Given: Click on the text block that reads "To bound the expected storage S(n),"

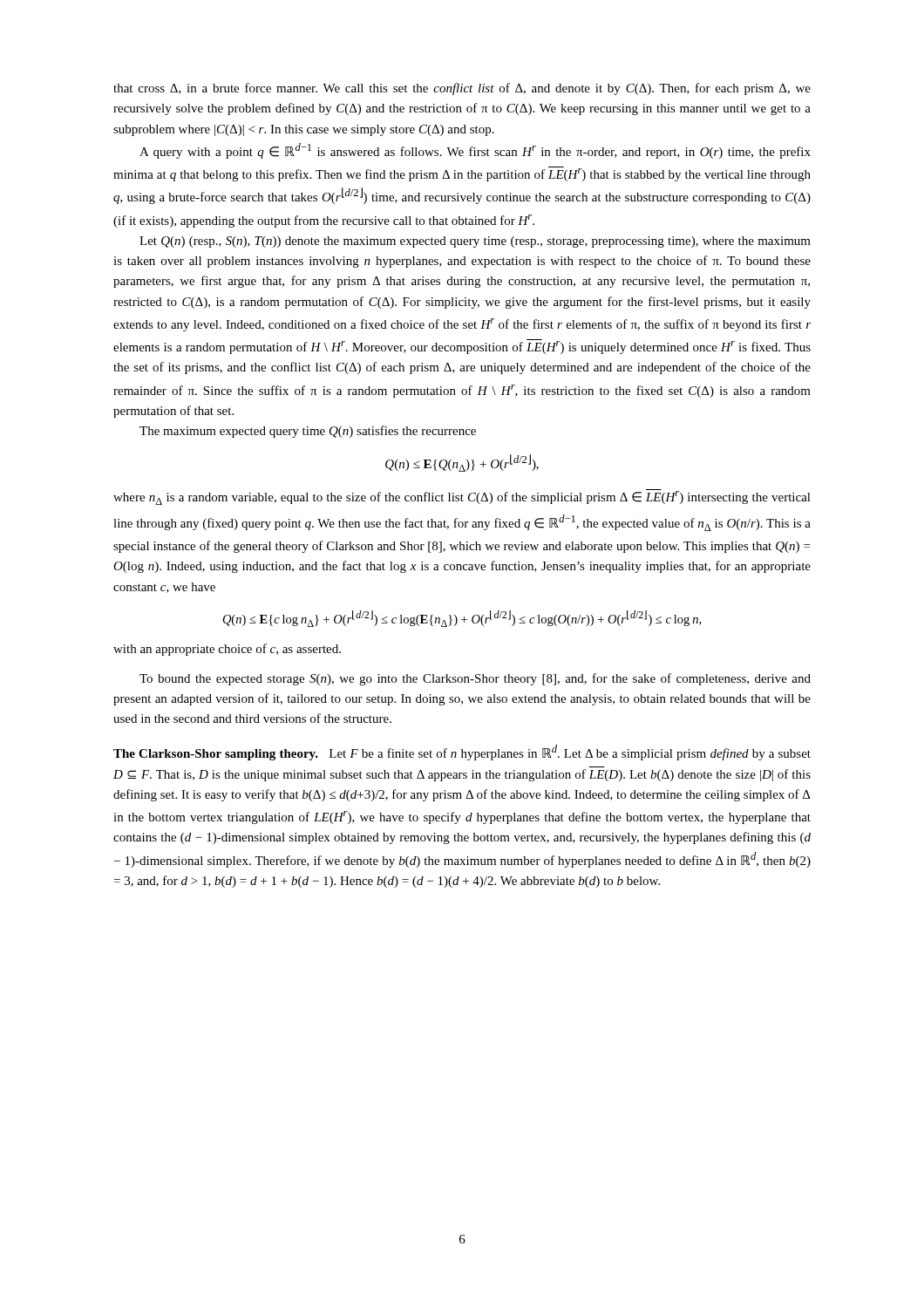Looking at the screenshot, I should [462, 699].
